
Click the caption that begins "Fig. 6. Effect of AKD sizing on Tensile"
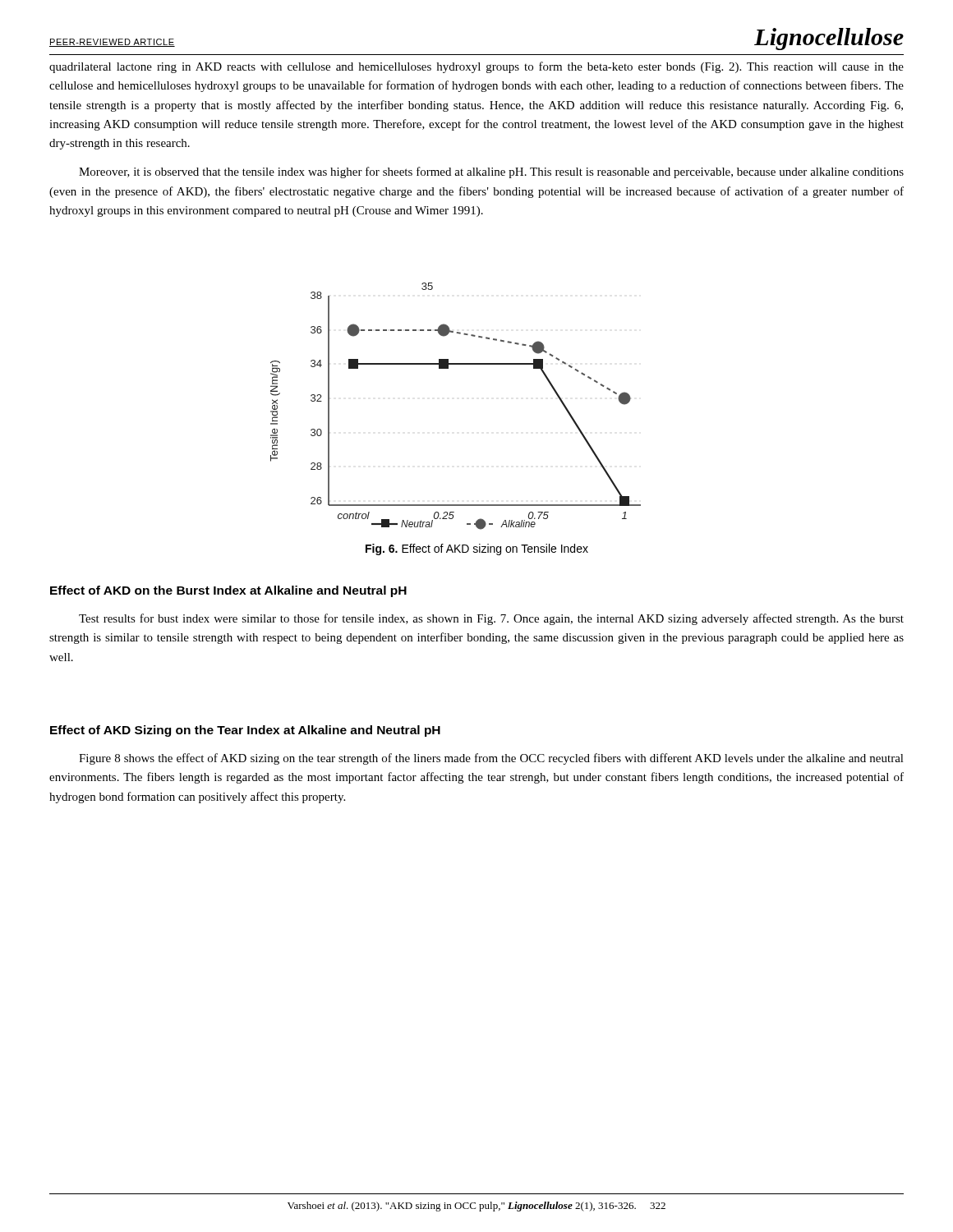[x=476, y=549]
